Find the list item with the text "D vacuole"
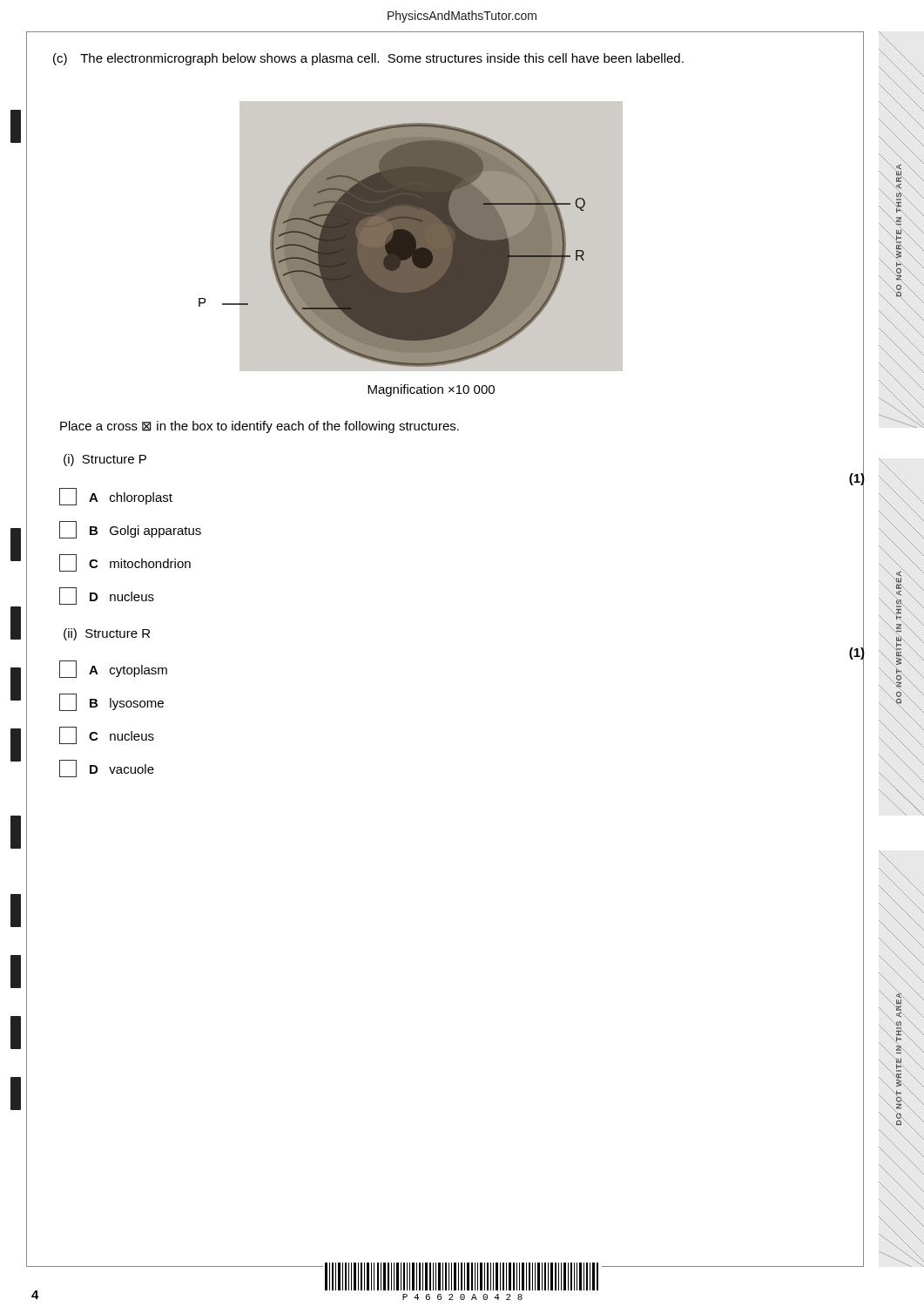This screenshot has height=1307, width=924. (107, 769)
